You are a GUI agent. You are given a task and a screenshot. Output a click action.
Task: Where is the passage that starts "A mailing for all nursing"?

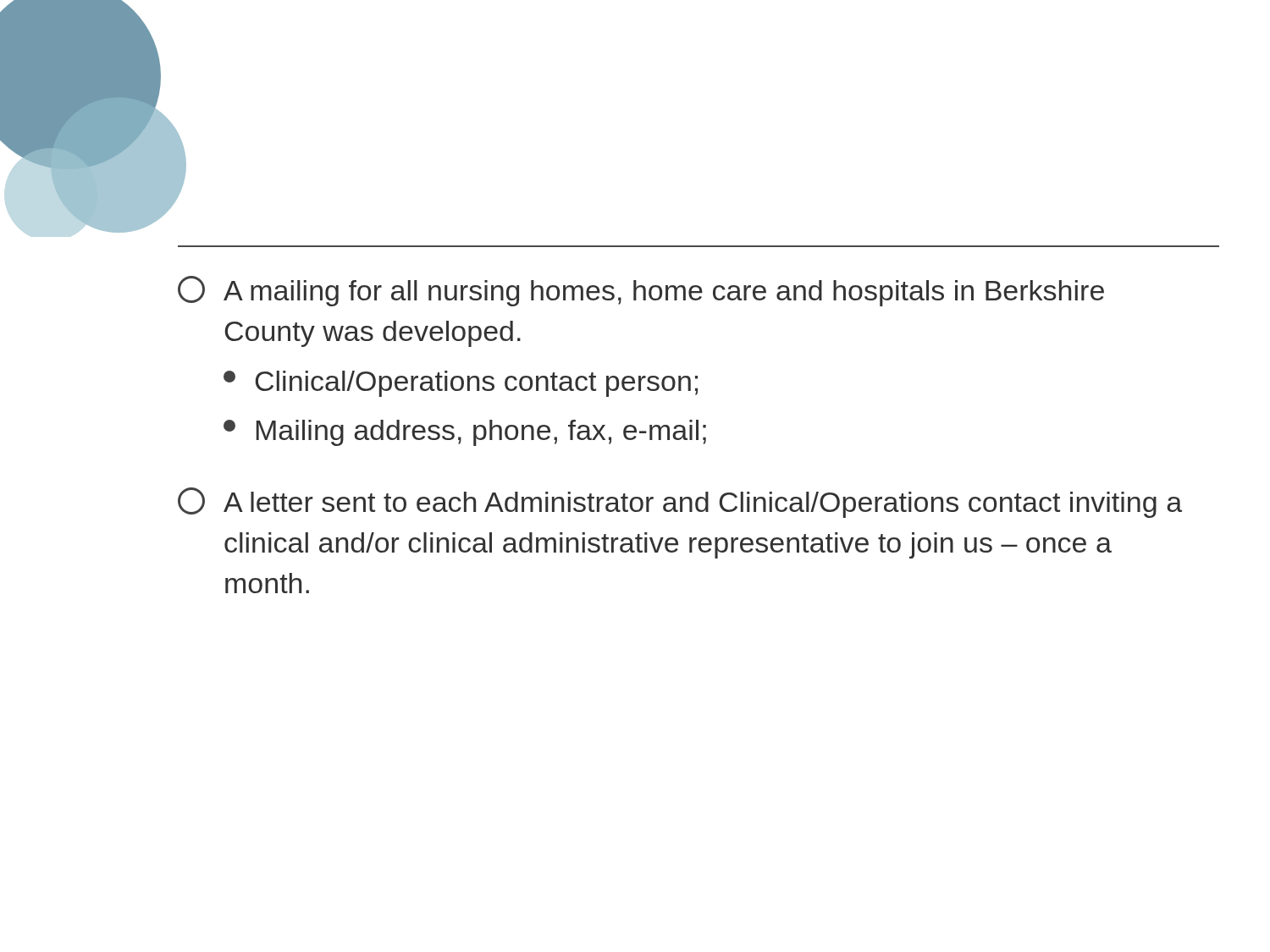[690, 365]
